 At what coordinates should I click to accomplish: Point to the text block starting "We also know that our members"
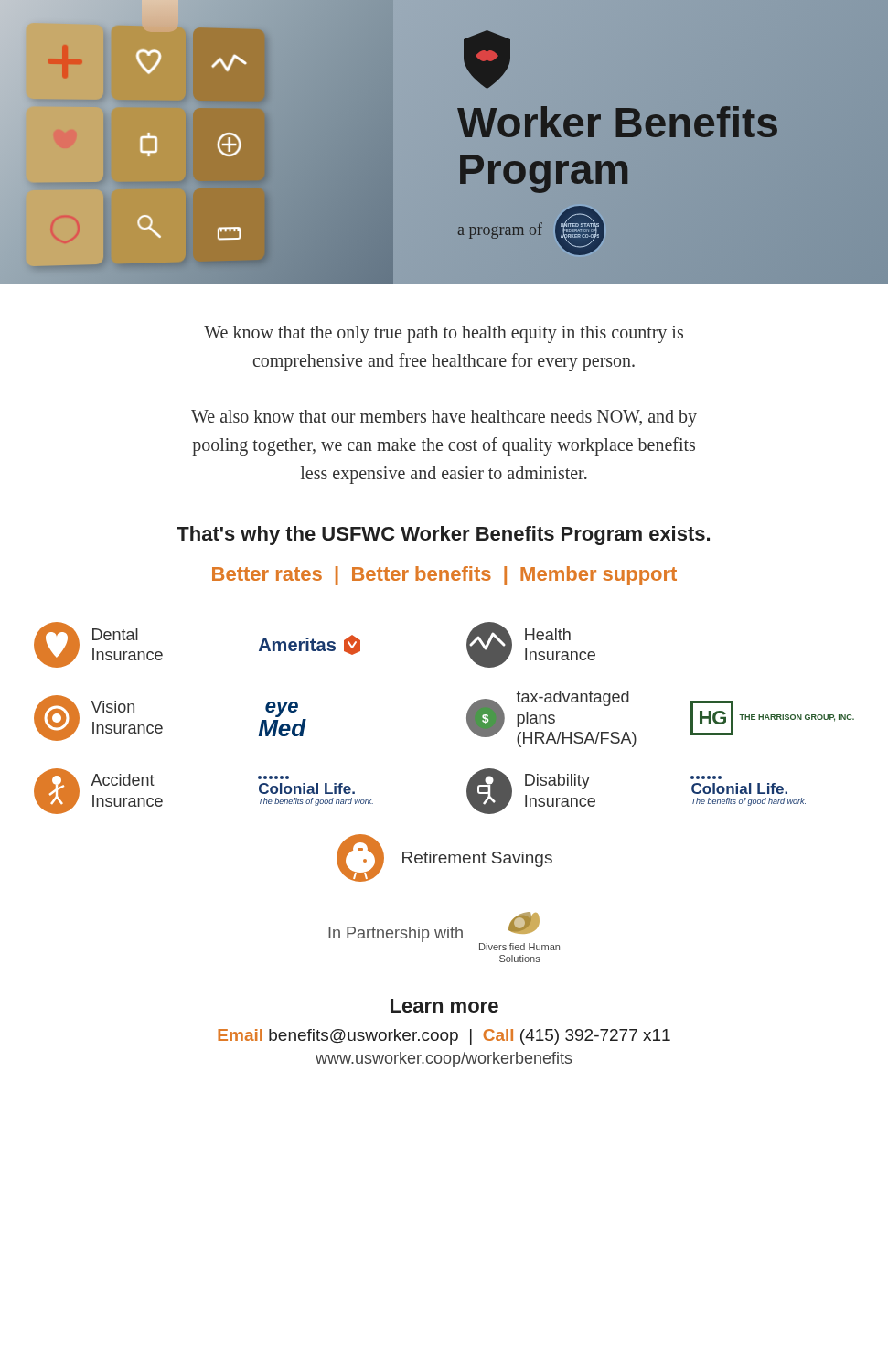click(444, 445)
